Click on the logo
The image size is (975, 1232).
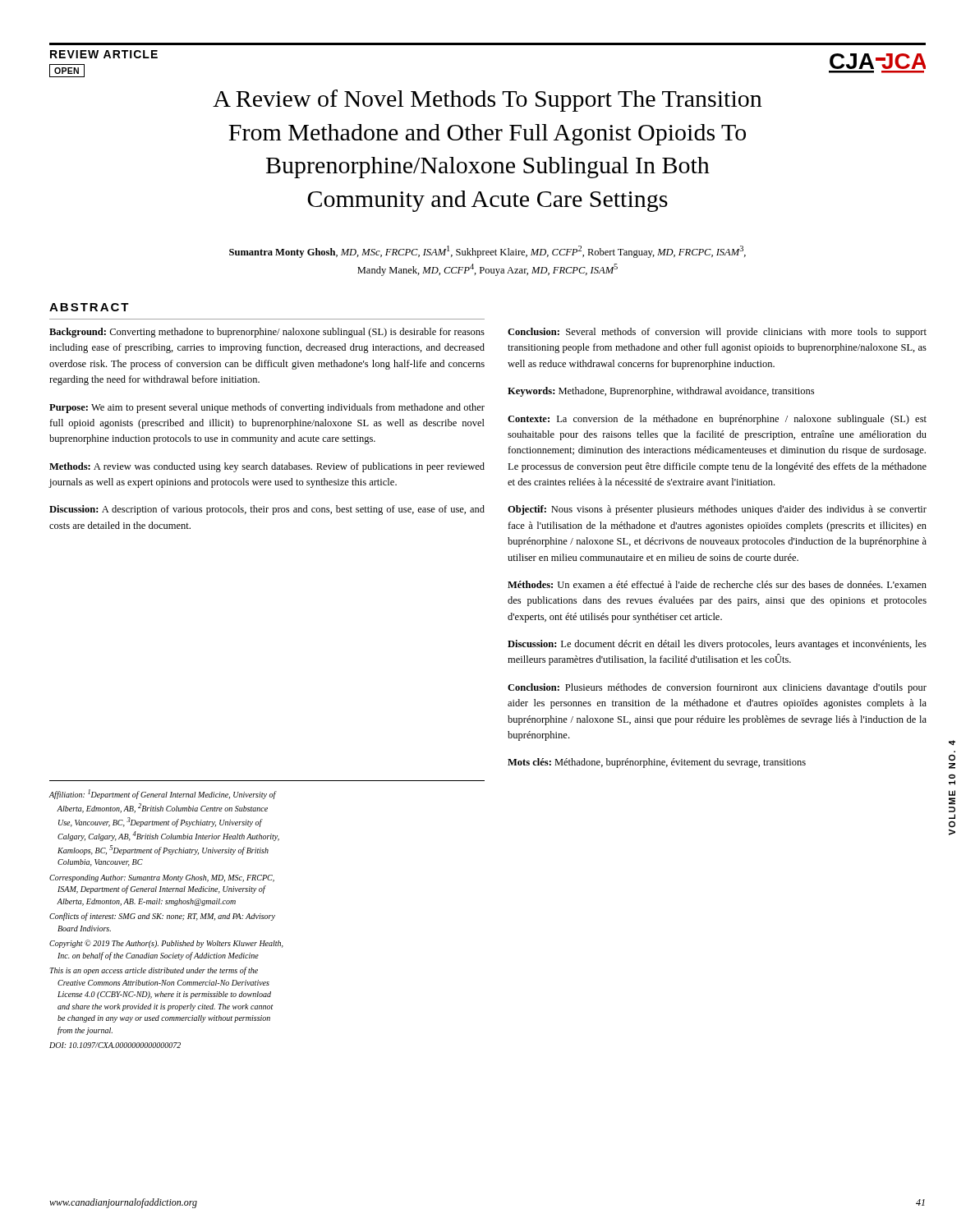pyautogui.click(x=876, y=62)
